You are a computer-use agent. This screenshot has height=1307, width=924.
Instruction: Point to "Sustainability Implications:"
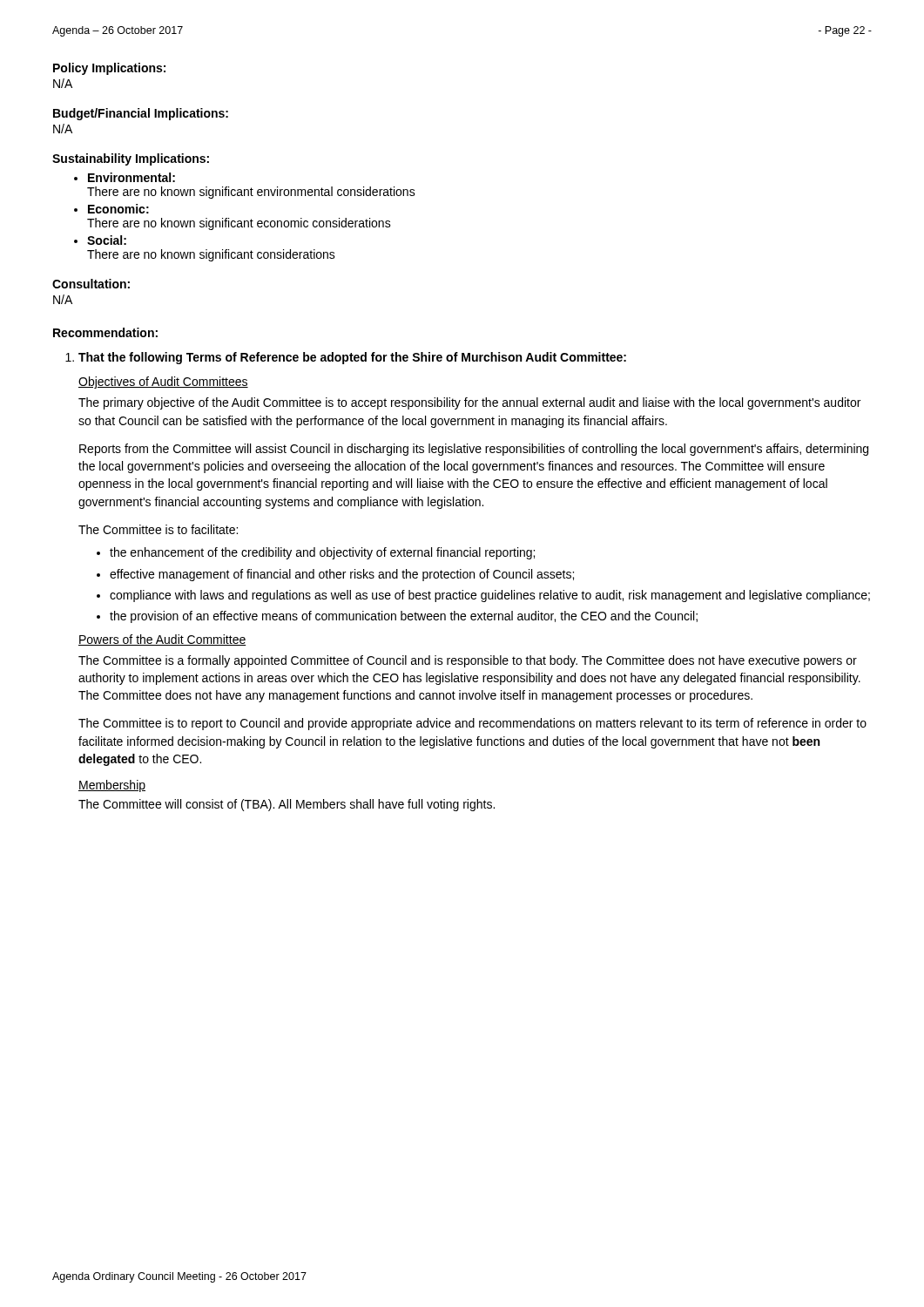(131, 159)
